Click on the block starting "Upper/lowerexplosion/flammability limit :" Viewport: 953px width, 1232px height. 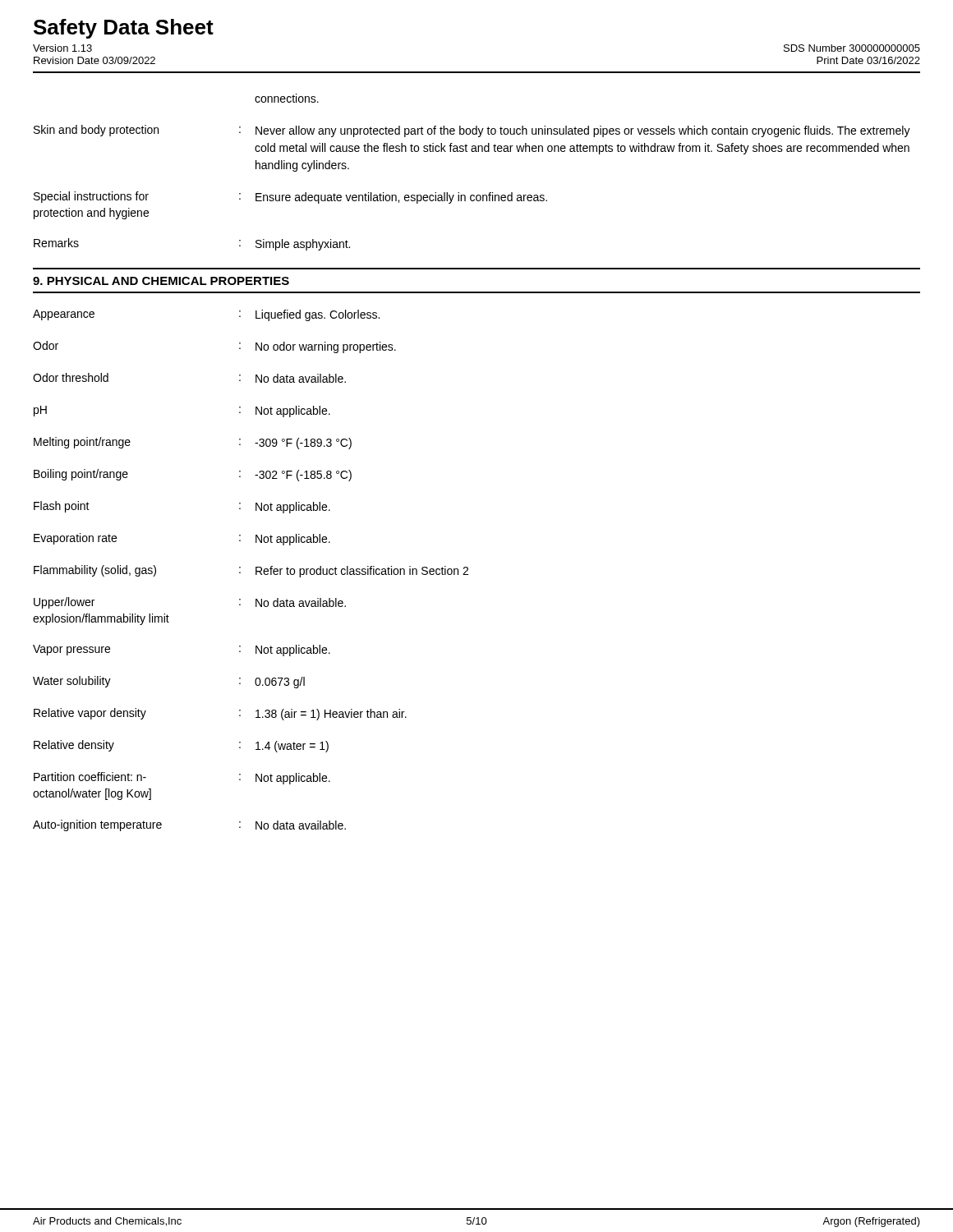click(65, 602)
